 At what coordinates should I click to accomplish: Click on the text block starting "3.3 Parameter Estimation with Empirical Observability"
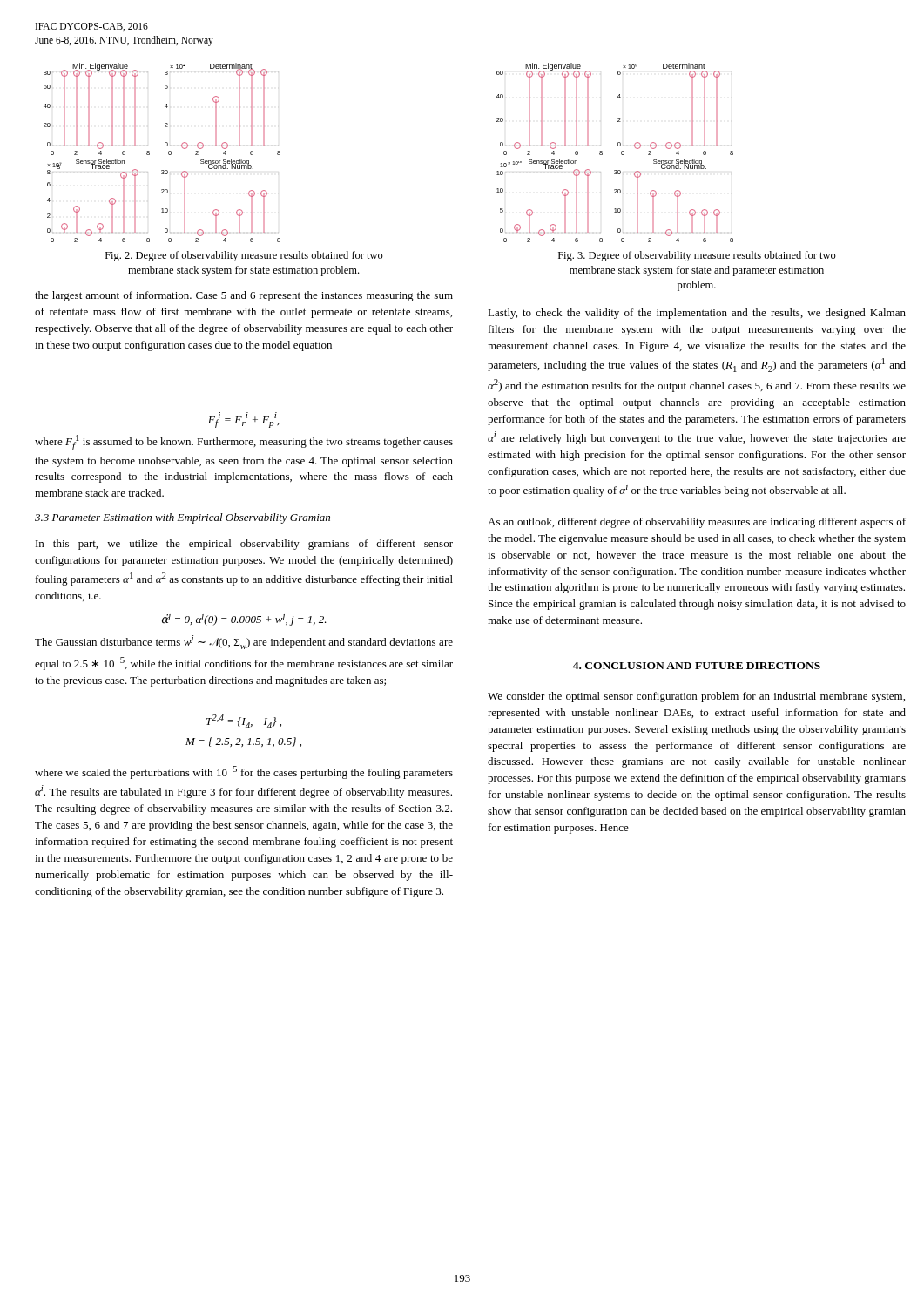pos(183,517)
